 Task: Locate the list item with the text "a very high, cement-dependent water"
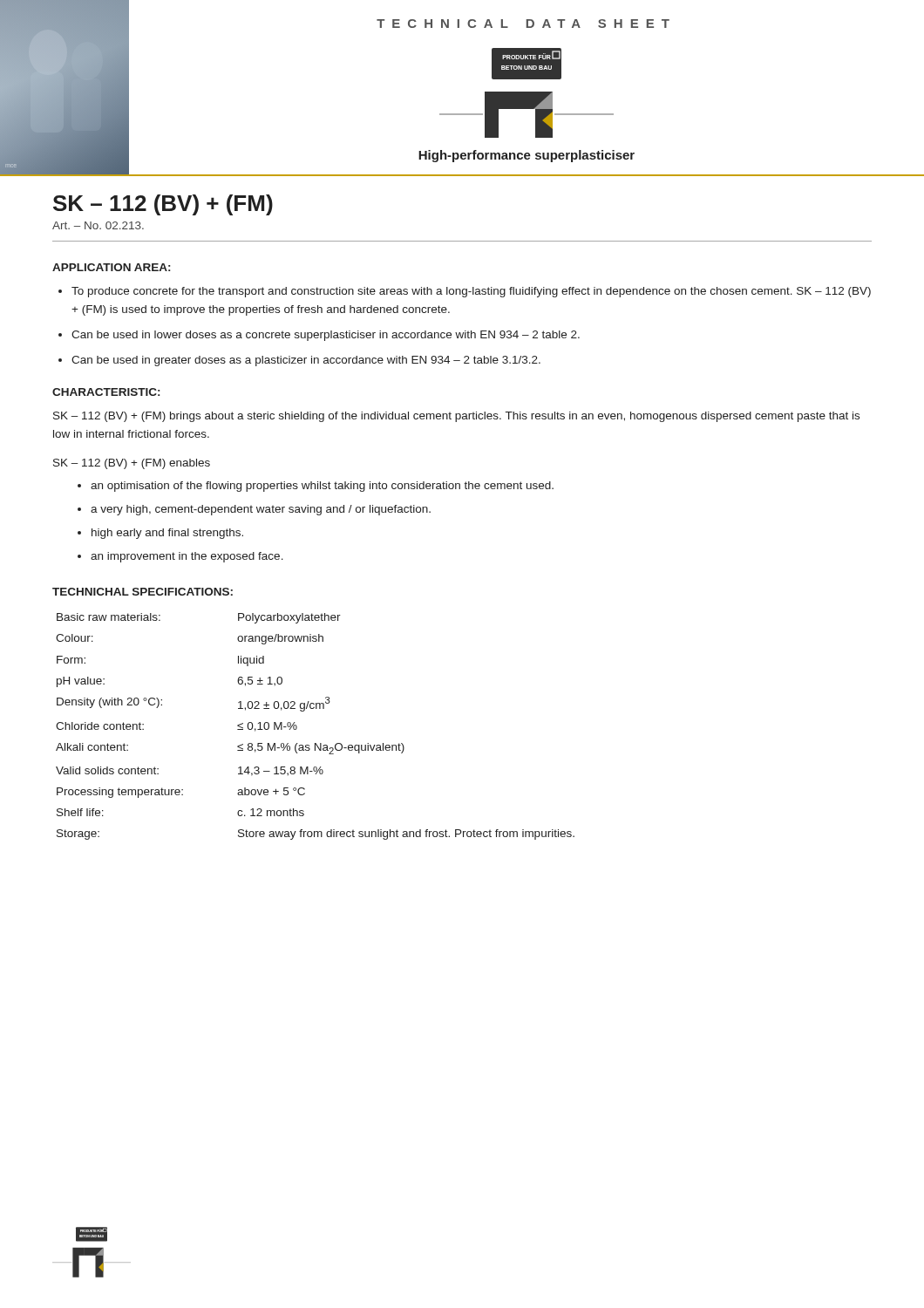point(261,509)
